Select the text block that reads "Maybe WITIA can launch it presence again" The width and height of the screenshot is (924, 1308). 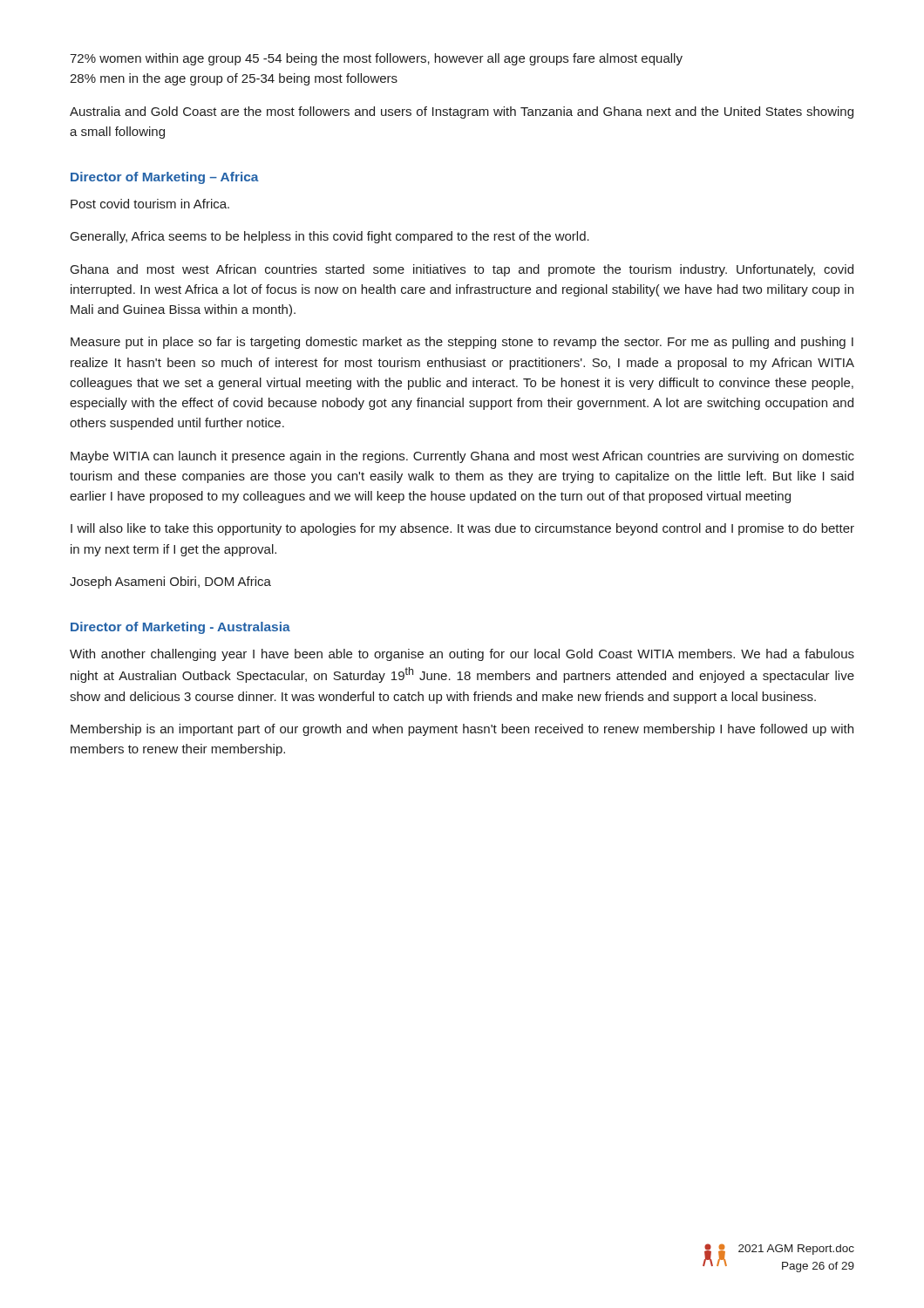(x=462, y=475)
